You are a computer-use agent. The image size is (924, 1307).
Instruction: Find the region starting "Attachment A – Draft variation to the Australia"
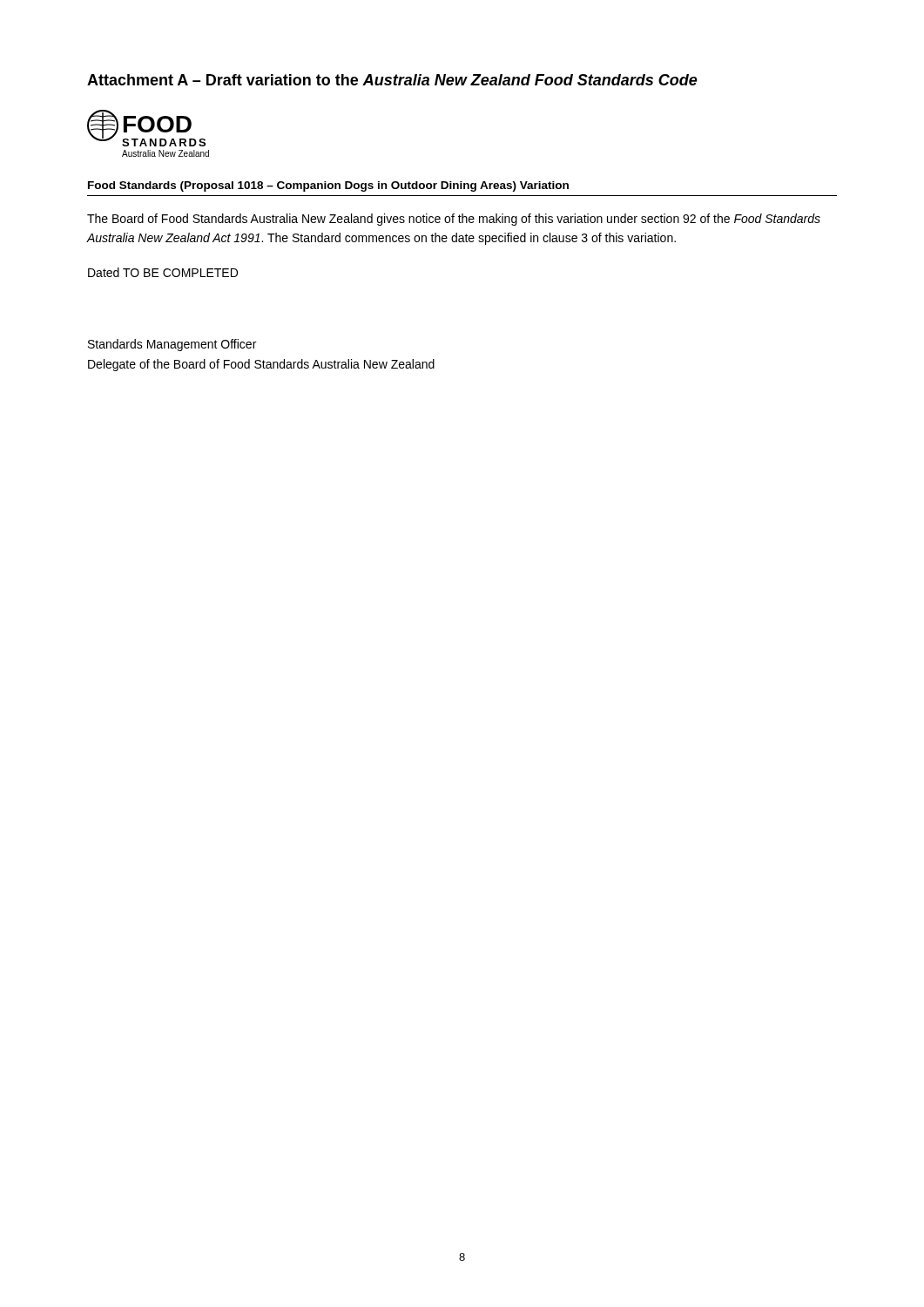[x=392, y=80]
